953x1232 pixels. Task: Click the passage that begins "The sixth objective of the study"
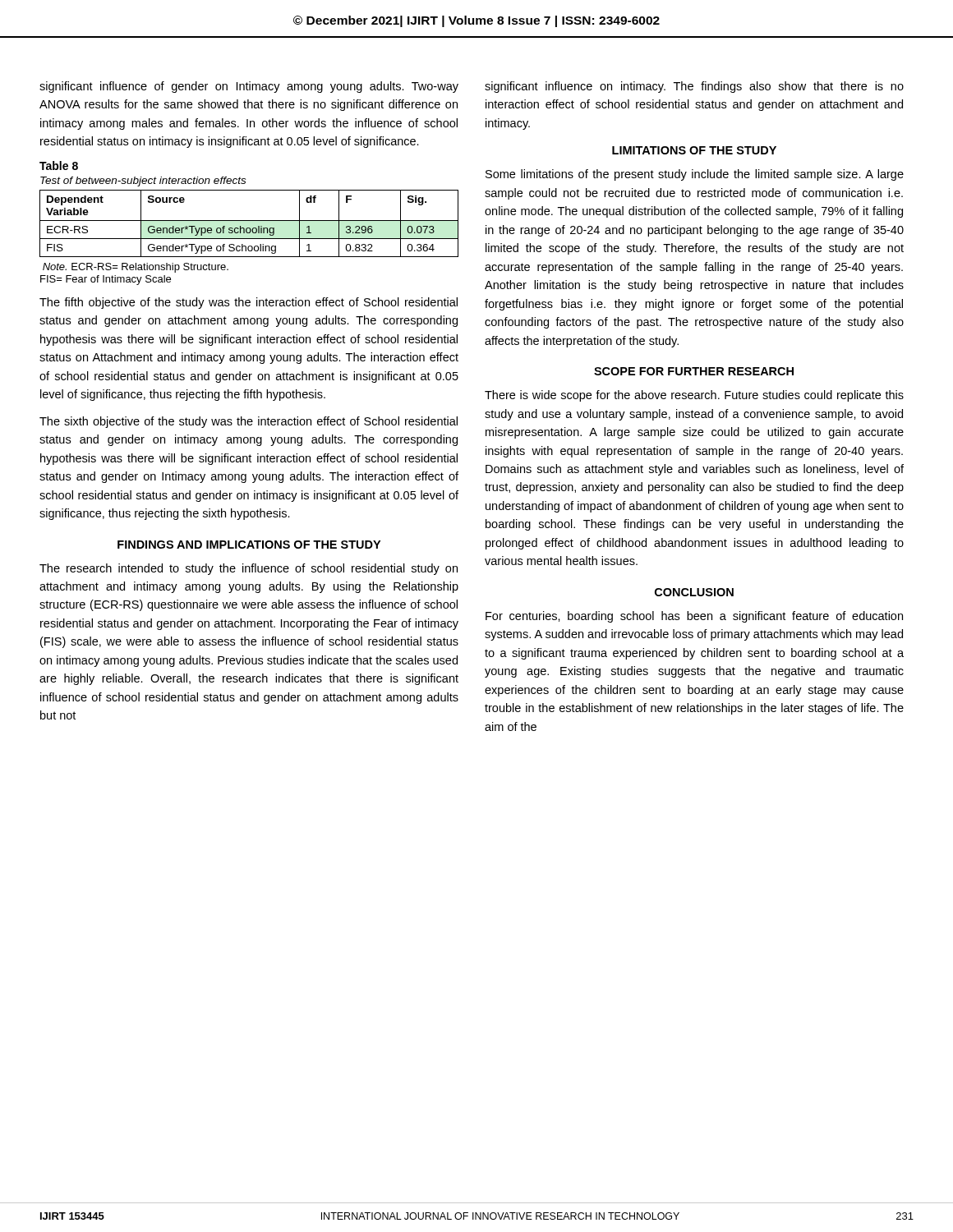(249, 467)
